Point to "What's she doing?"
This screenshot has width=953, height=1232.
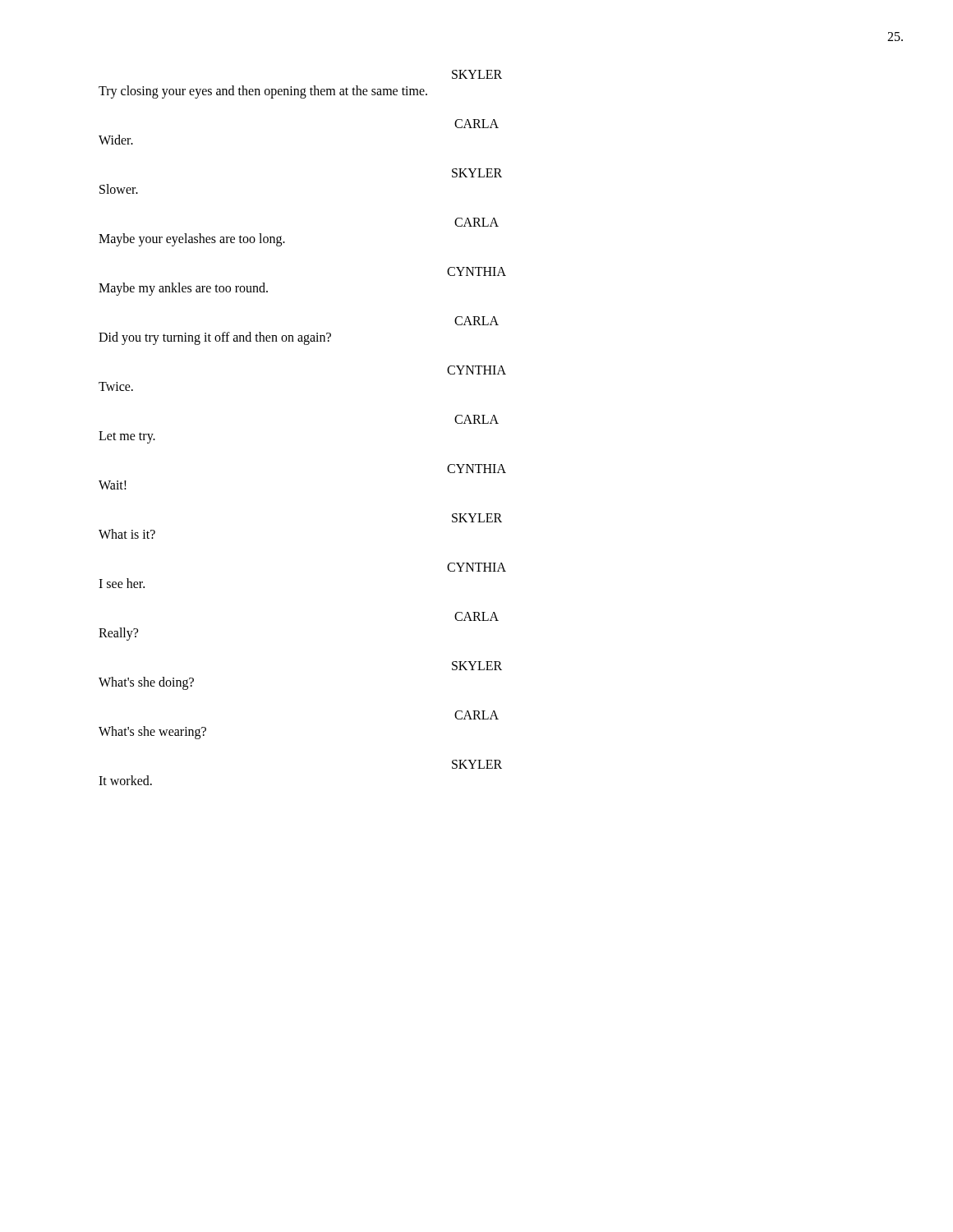(x=146, y=682)
